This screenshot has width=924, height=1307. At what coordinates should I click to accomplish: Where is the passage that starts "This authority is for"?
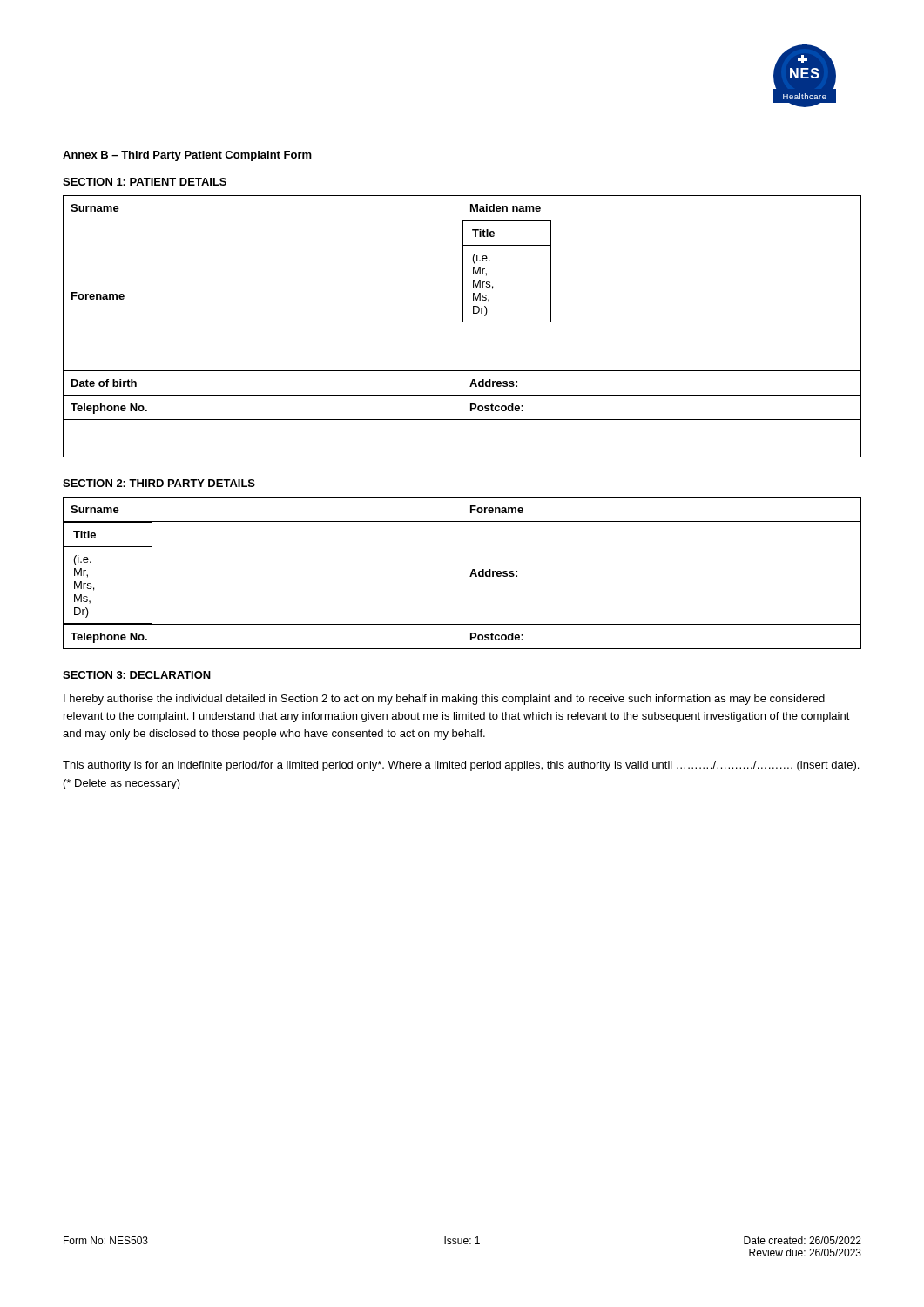click(x=461, y=774)
